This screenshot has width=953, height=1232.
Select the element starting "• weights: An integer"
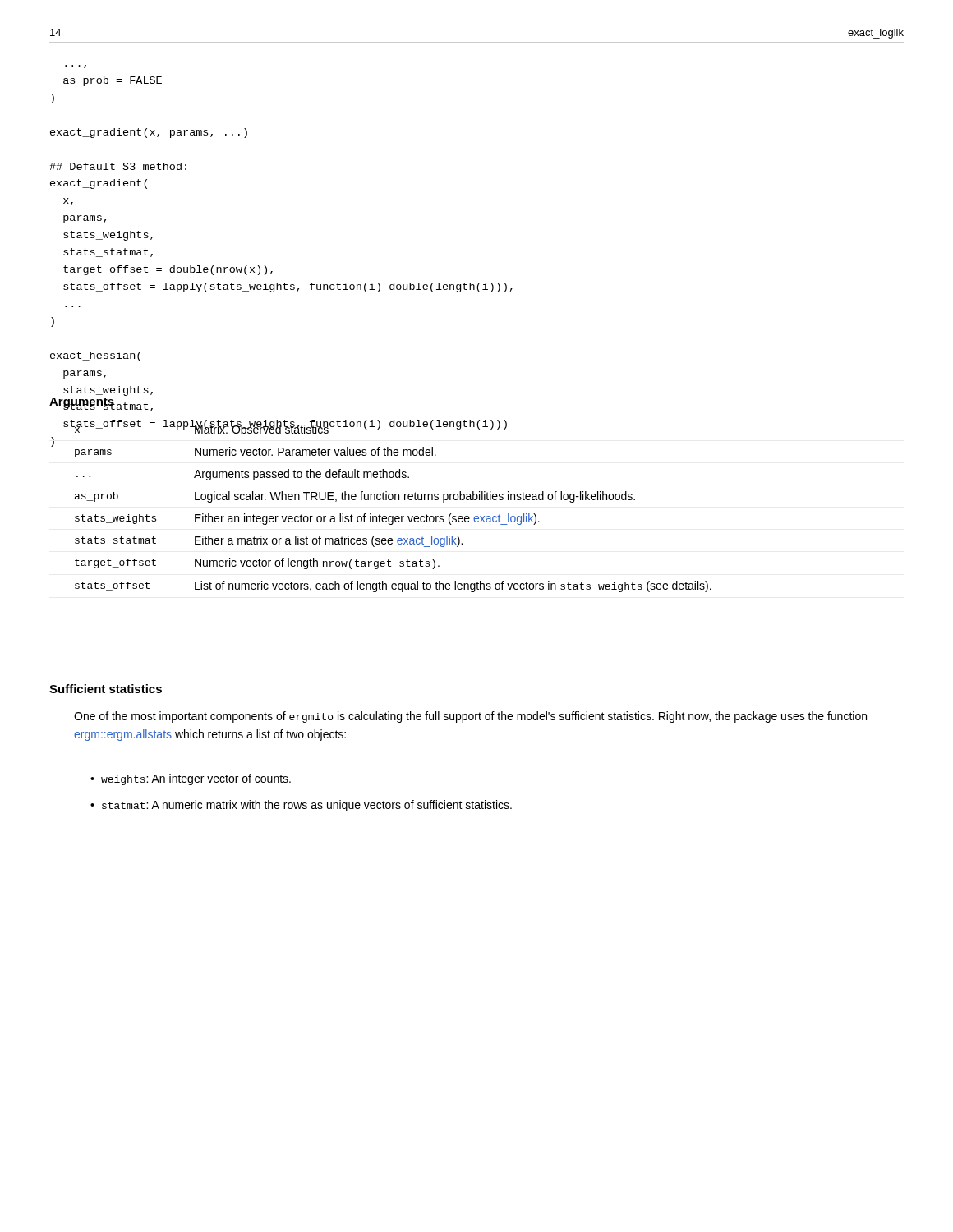(x=191, y=779)
